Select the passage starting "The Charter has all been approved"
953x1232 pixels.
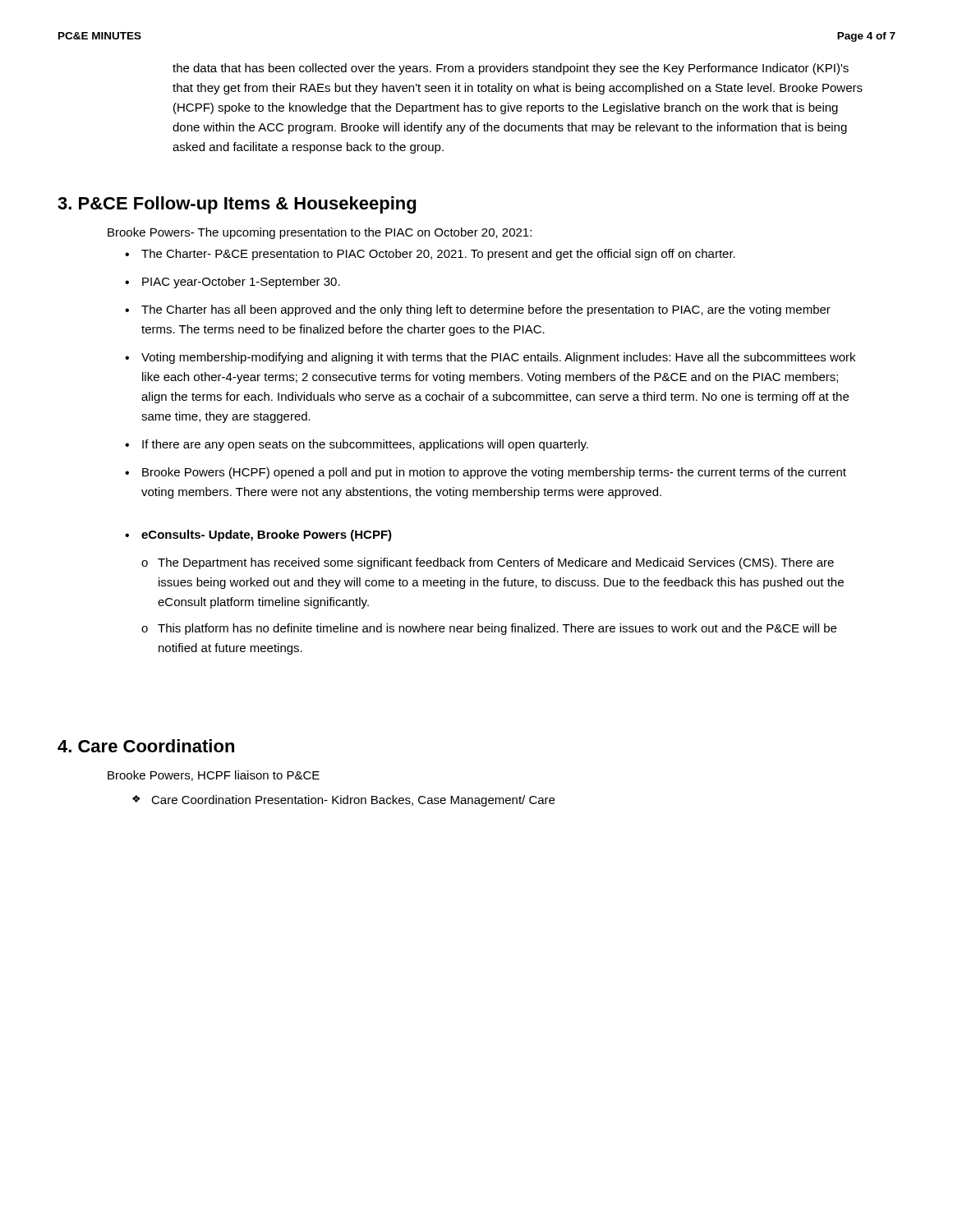(x=486, y=319)
